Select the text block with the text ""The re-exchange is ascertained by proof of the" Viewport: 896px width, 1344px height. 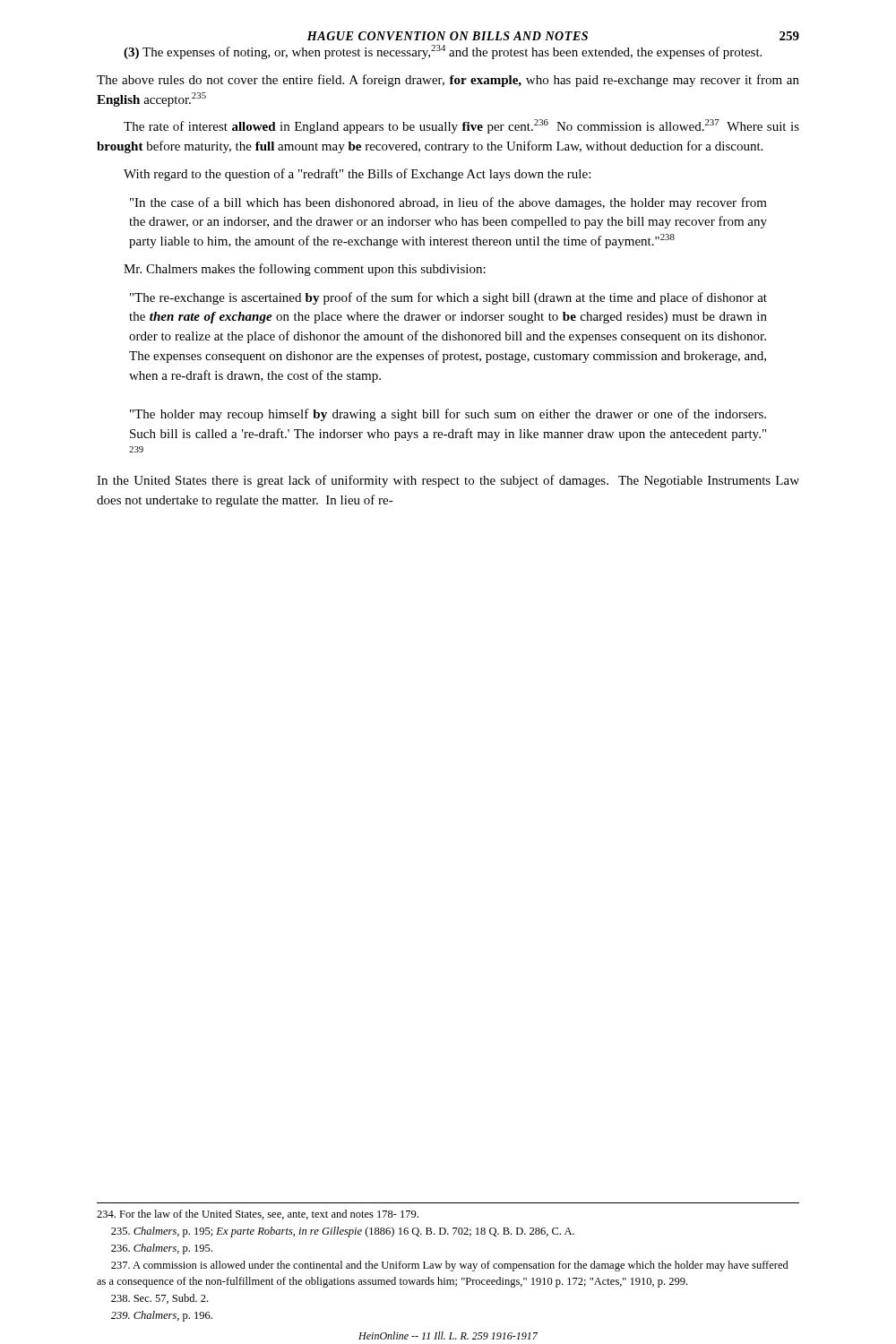(448, 372)
